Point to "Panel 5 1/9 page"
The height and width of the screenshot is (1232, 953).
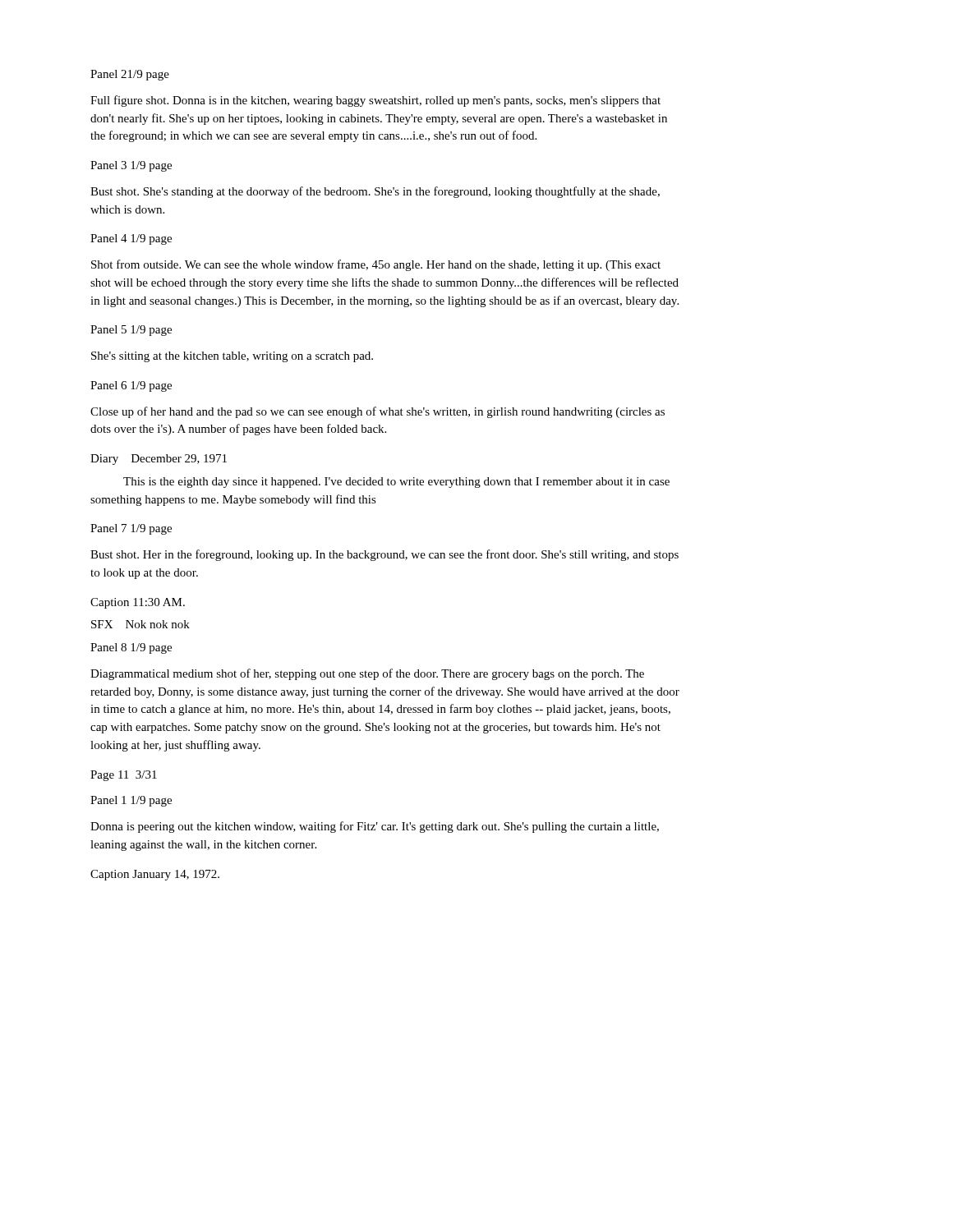tap(131, 330)
